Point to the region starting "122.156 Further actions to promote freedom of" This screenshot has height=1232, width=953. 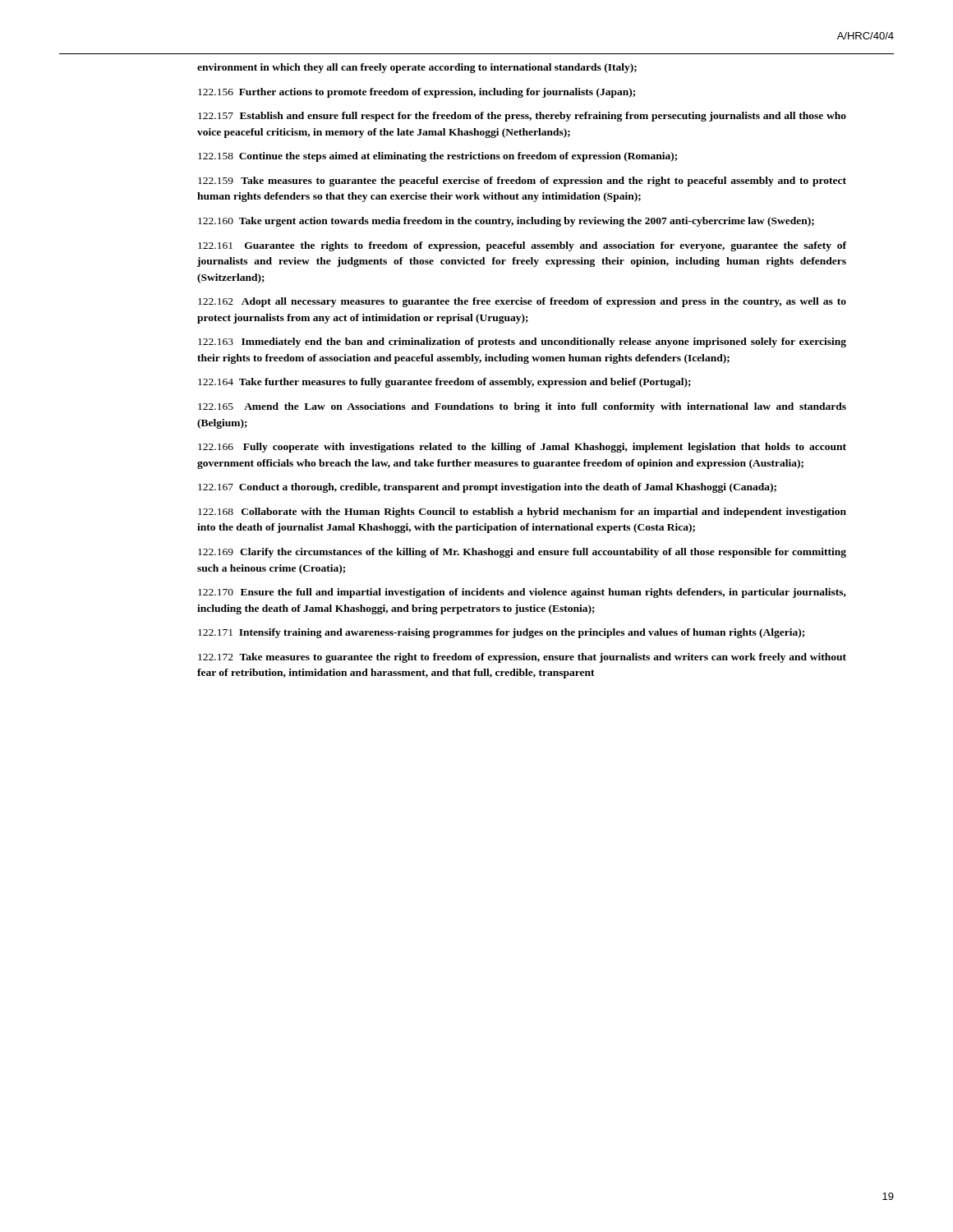click(x=417, y=91)
